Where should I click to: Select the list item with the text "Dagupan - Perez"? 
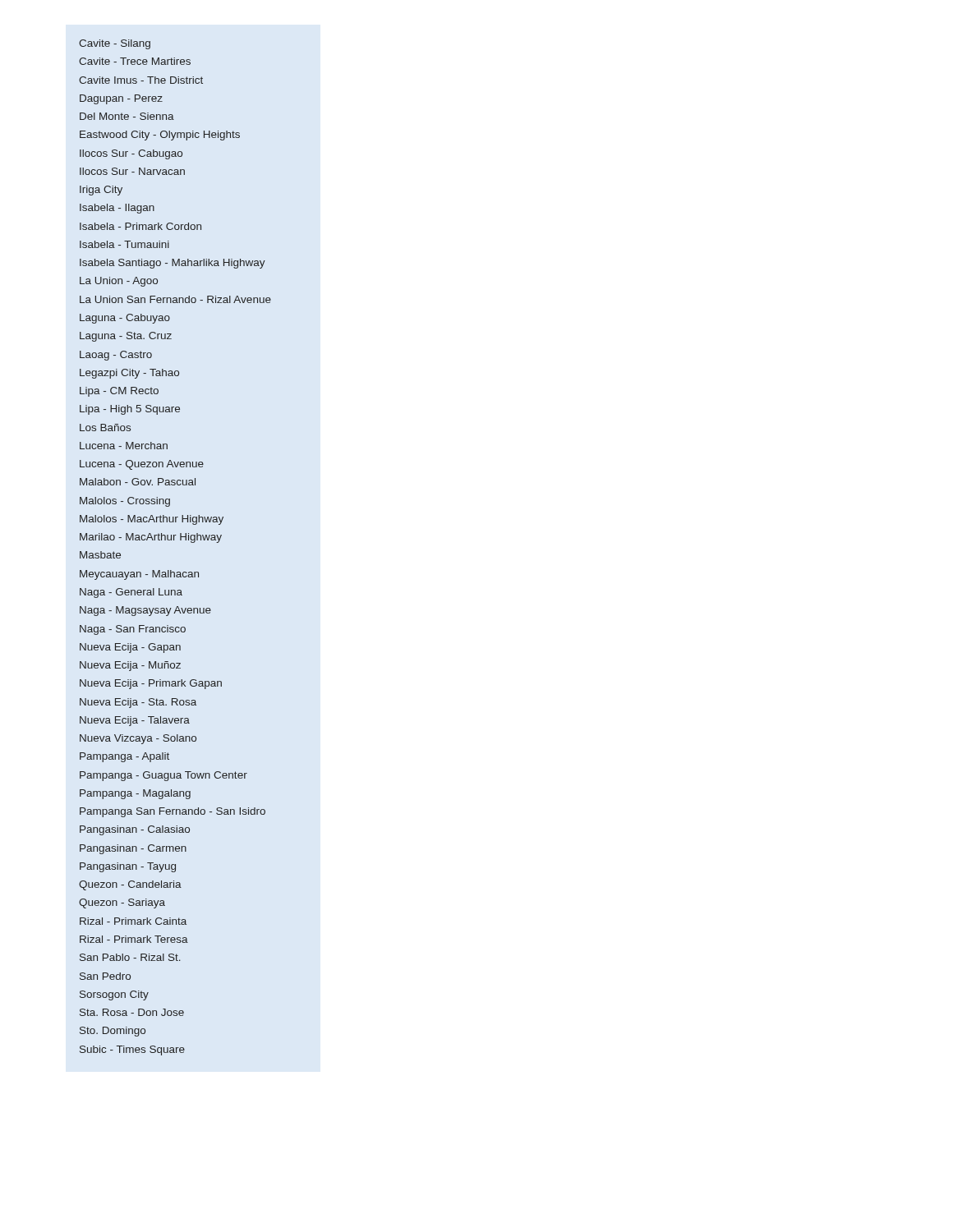121,98
